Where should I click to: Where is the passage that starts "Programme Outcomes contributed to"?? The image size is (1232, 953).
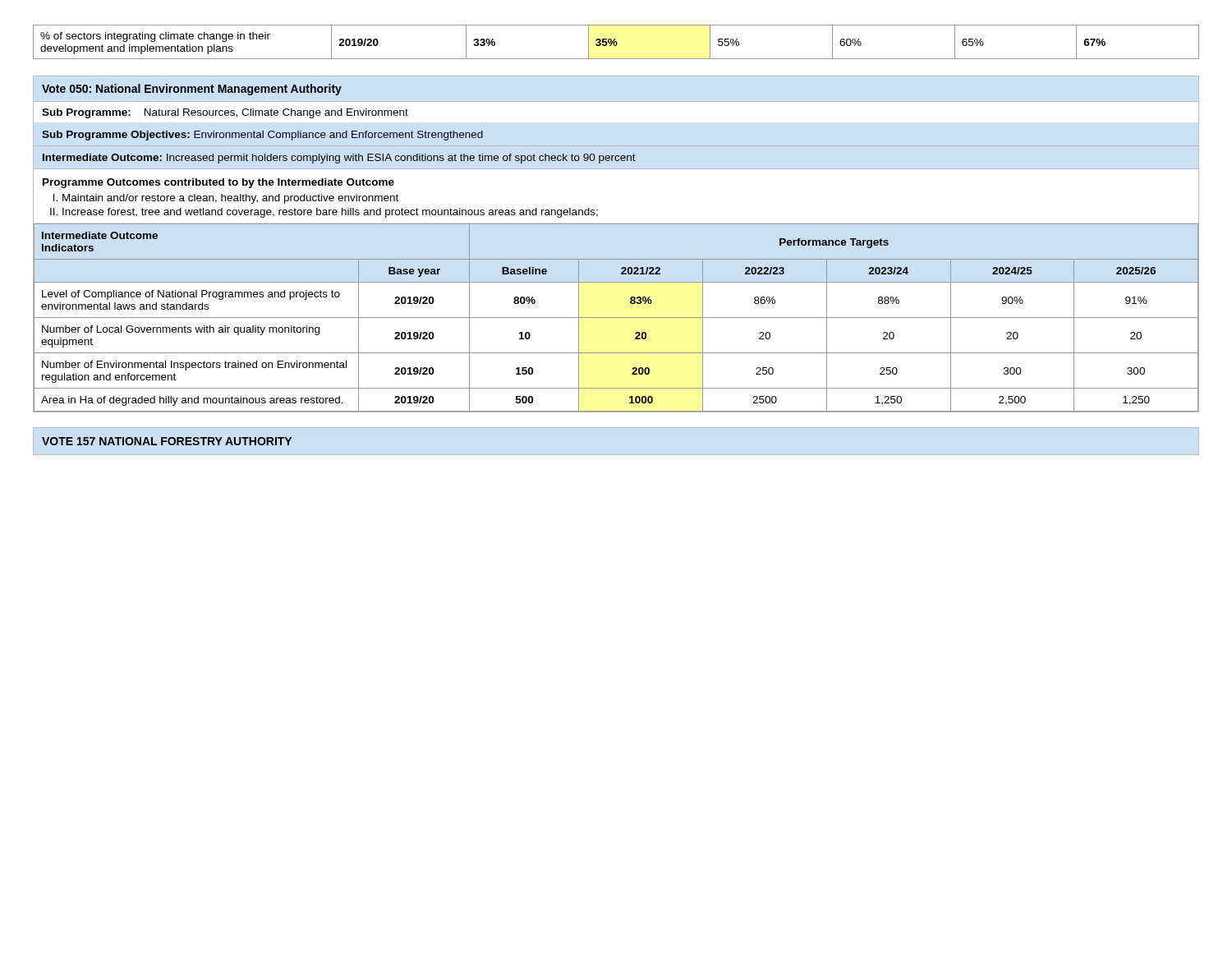[218, 182]
